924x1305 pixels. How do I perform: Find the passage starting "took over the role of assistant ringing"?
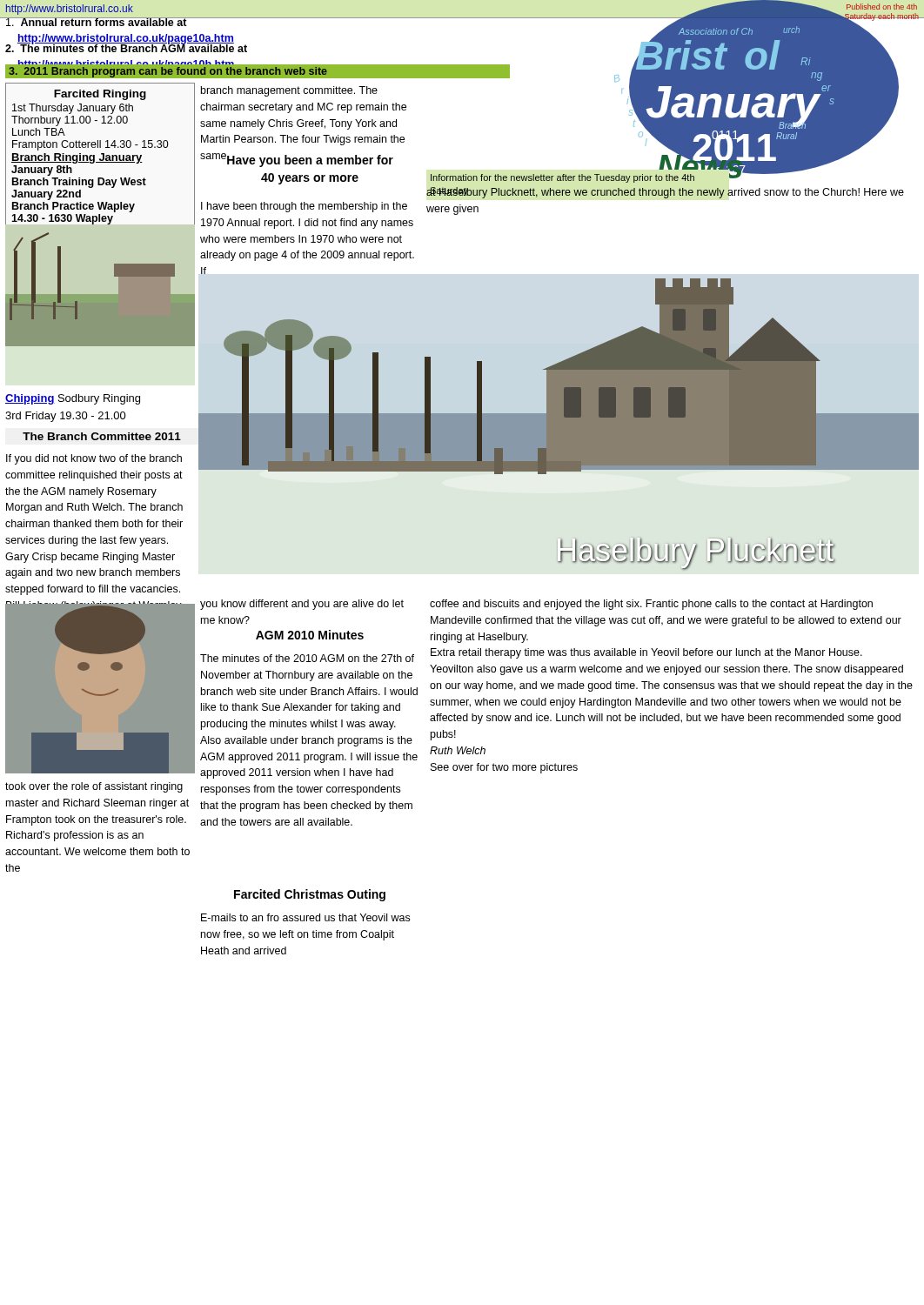tap(98, 827)
